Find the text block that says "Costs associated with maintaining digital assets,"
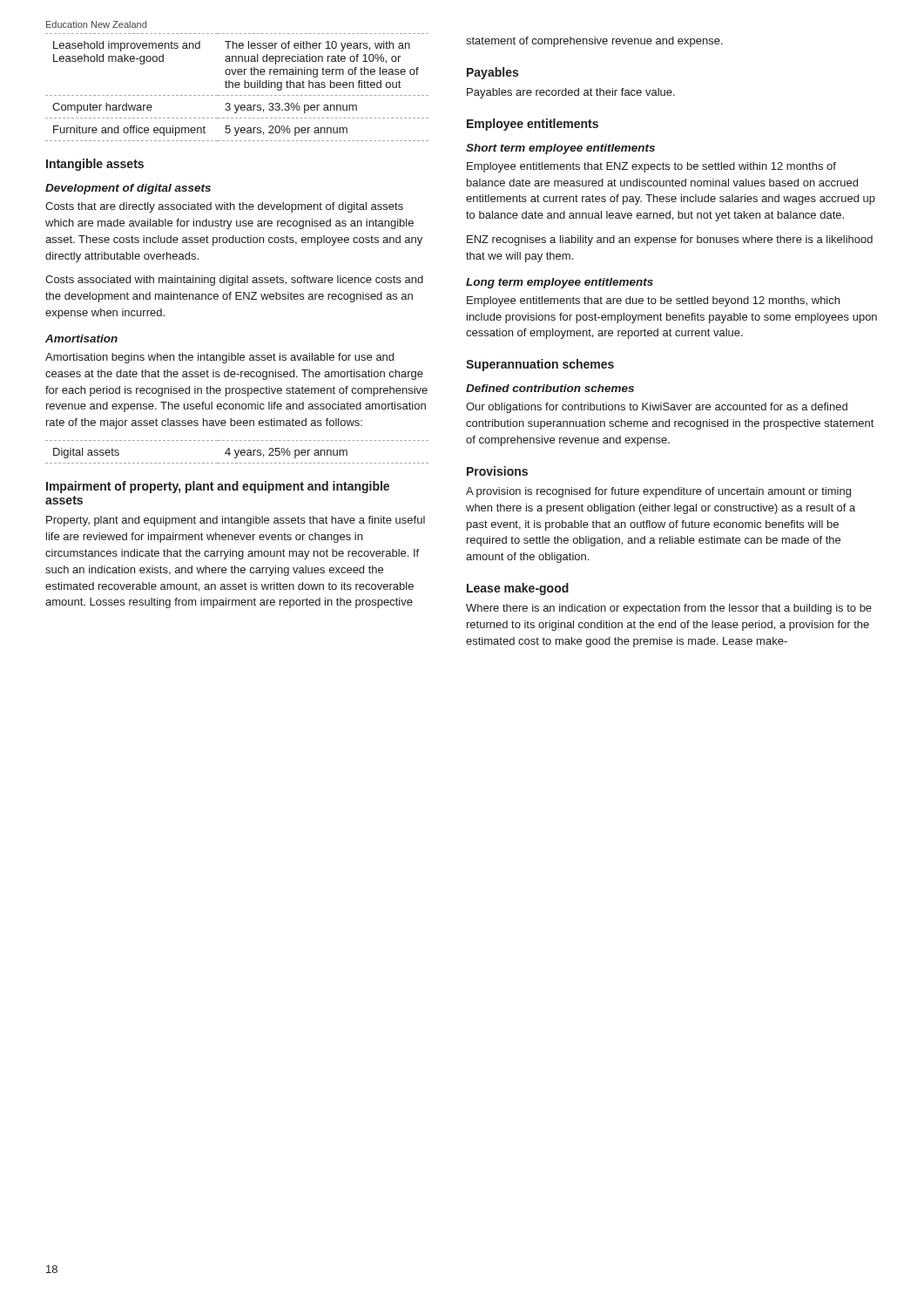924x1307 pixels. [x=234, y=296]
